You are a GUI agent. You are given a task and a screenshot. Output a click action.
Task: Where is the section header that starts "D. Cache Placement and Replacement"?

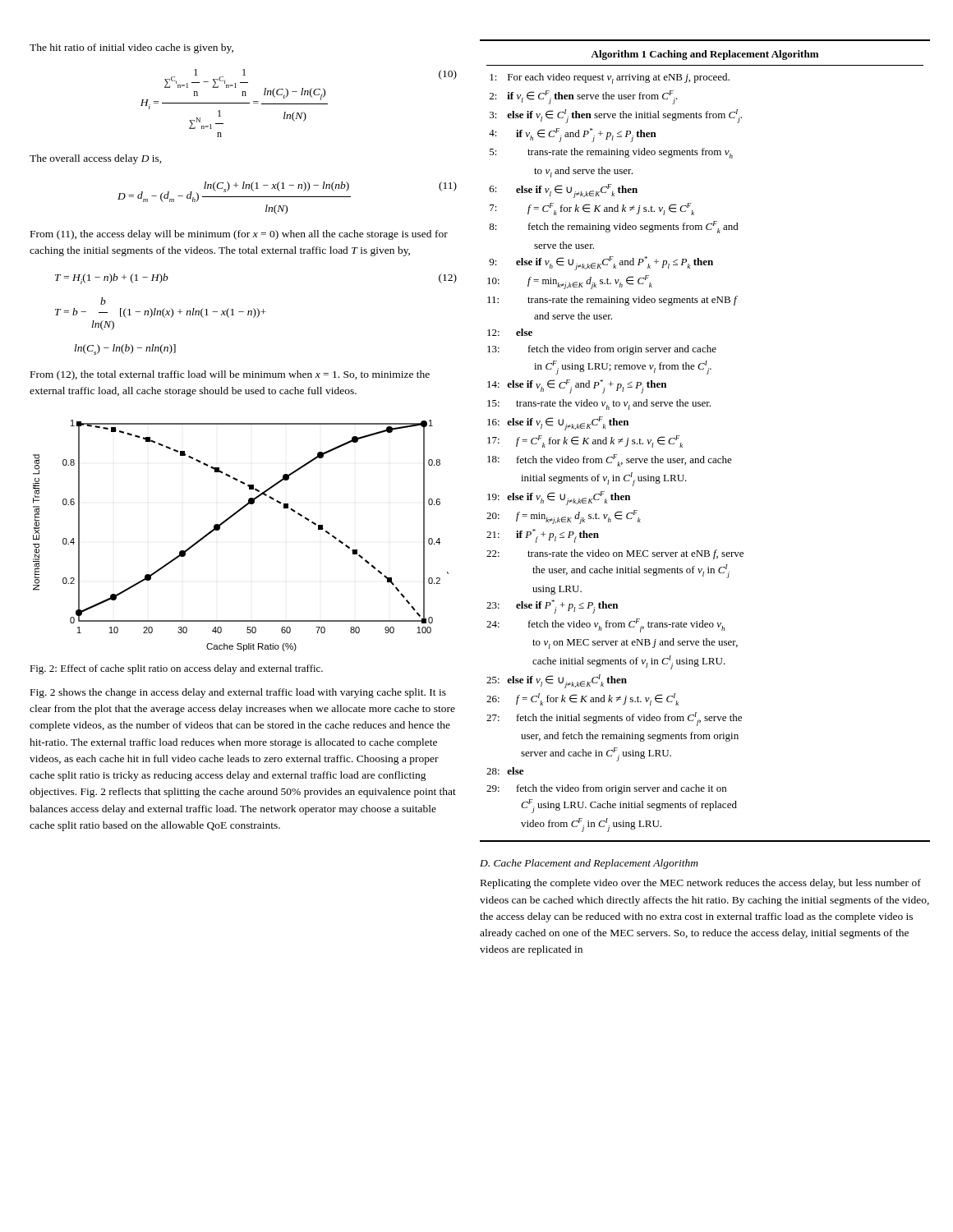pos(589,863)
